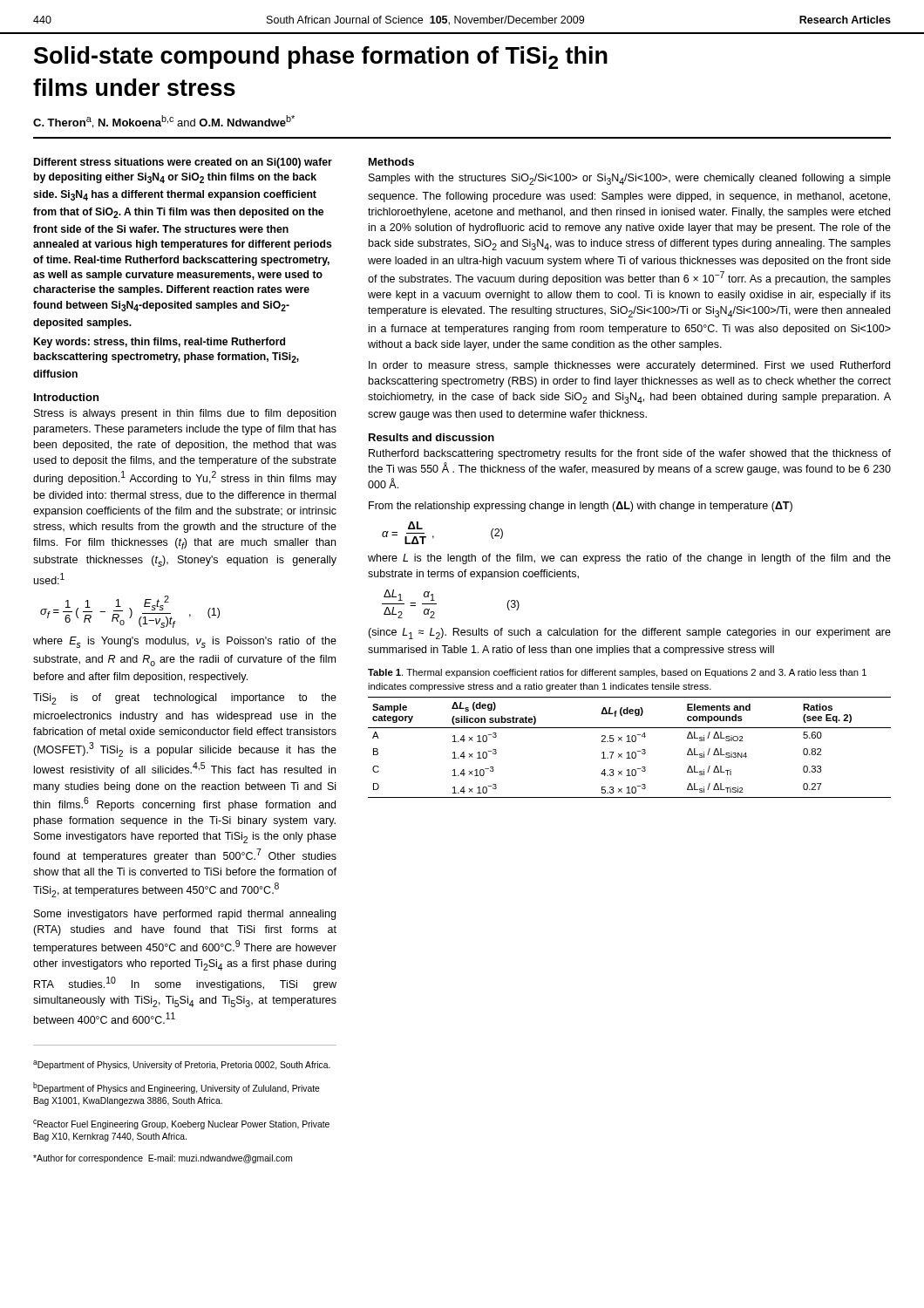Click on the text starting "Results and discussion"
Viewport: 924px width, 1308px height.
click(x=431, y=438)
